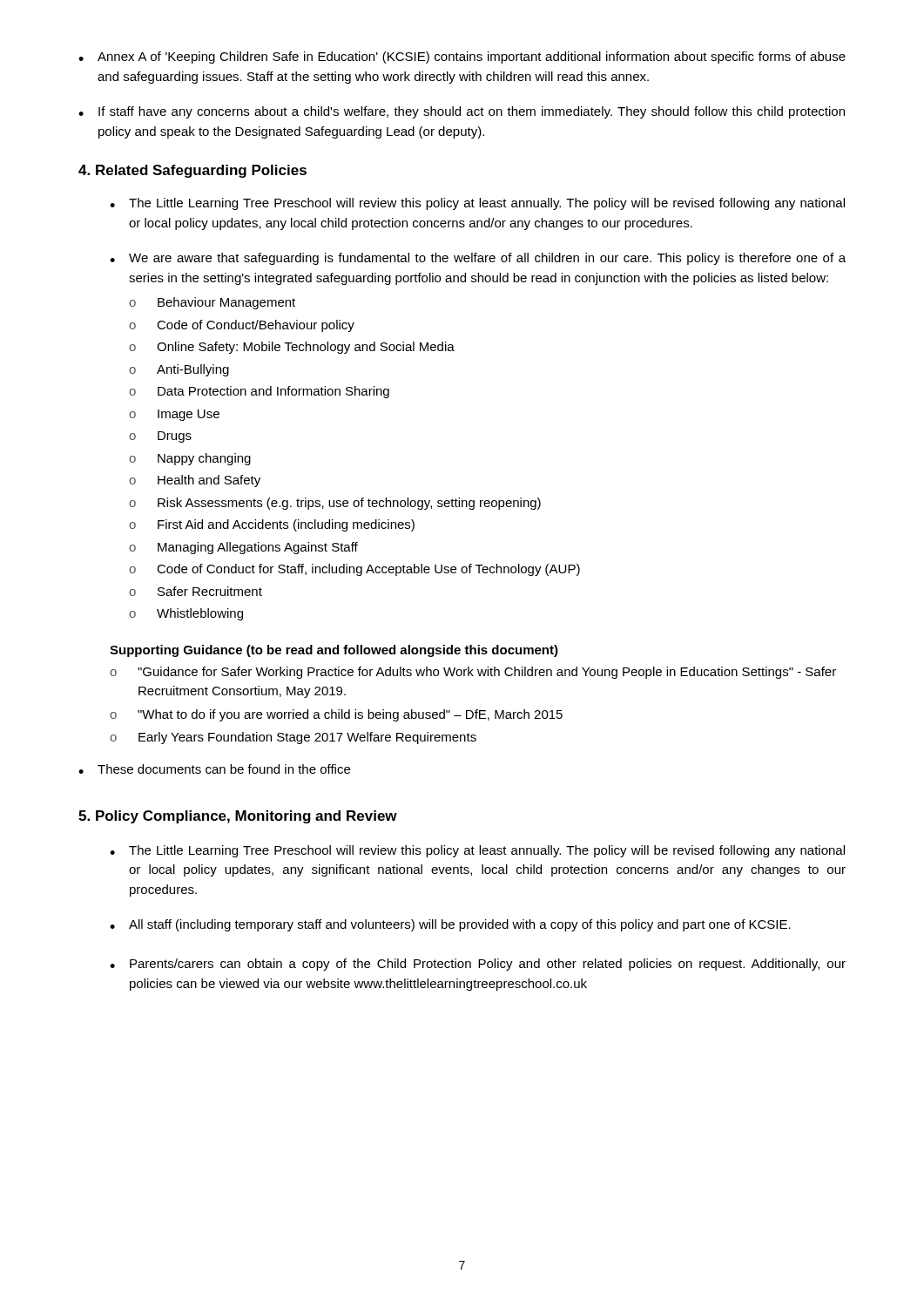924x1307 pixels.
Task: Locate the element starting "oBehaviour Management"
Action: 212,303
